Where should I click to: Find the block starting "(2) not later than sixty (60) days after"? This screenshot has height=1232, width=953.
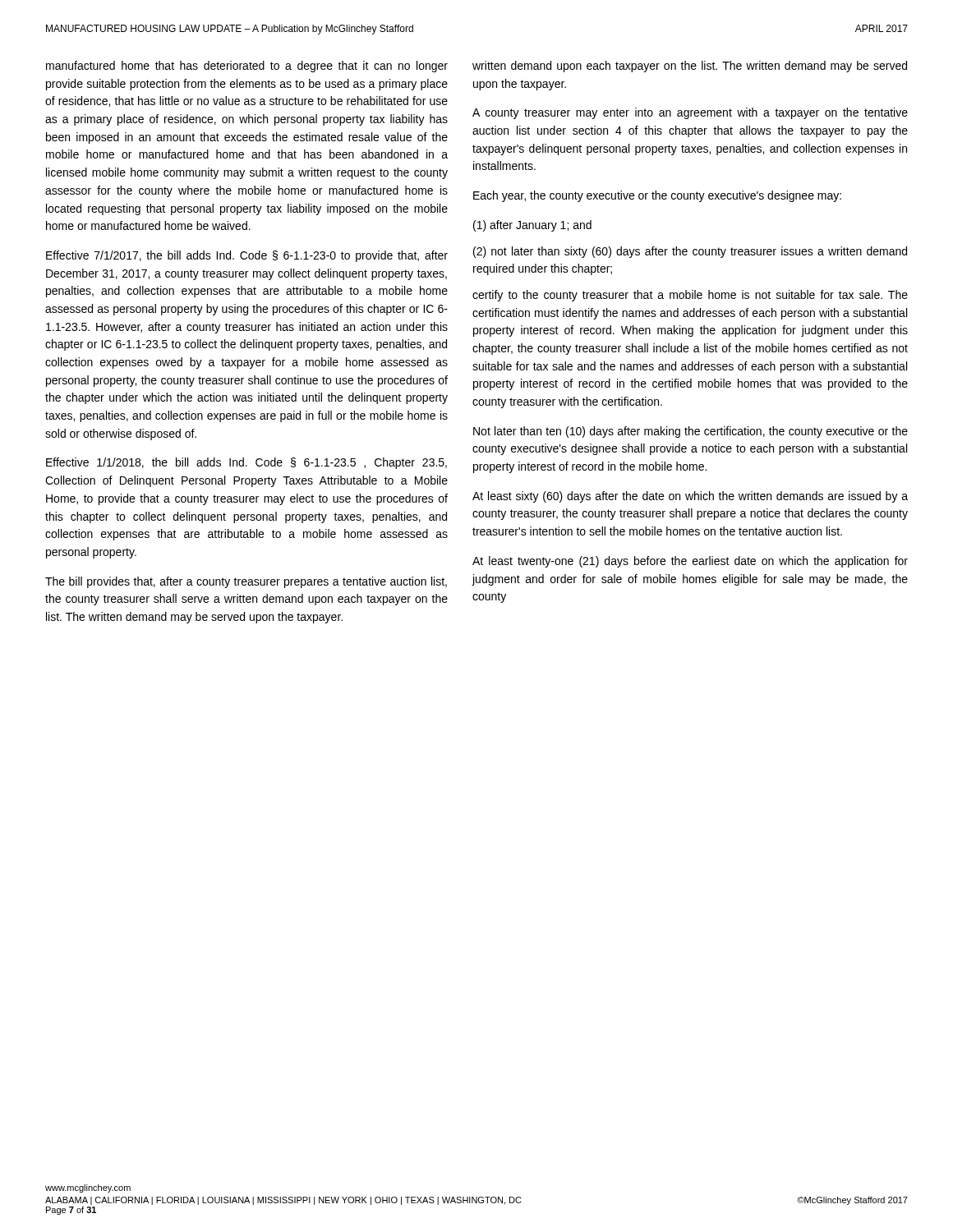point(690,260)
